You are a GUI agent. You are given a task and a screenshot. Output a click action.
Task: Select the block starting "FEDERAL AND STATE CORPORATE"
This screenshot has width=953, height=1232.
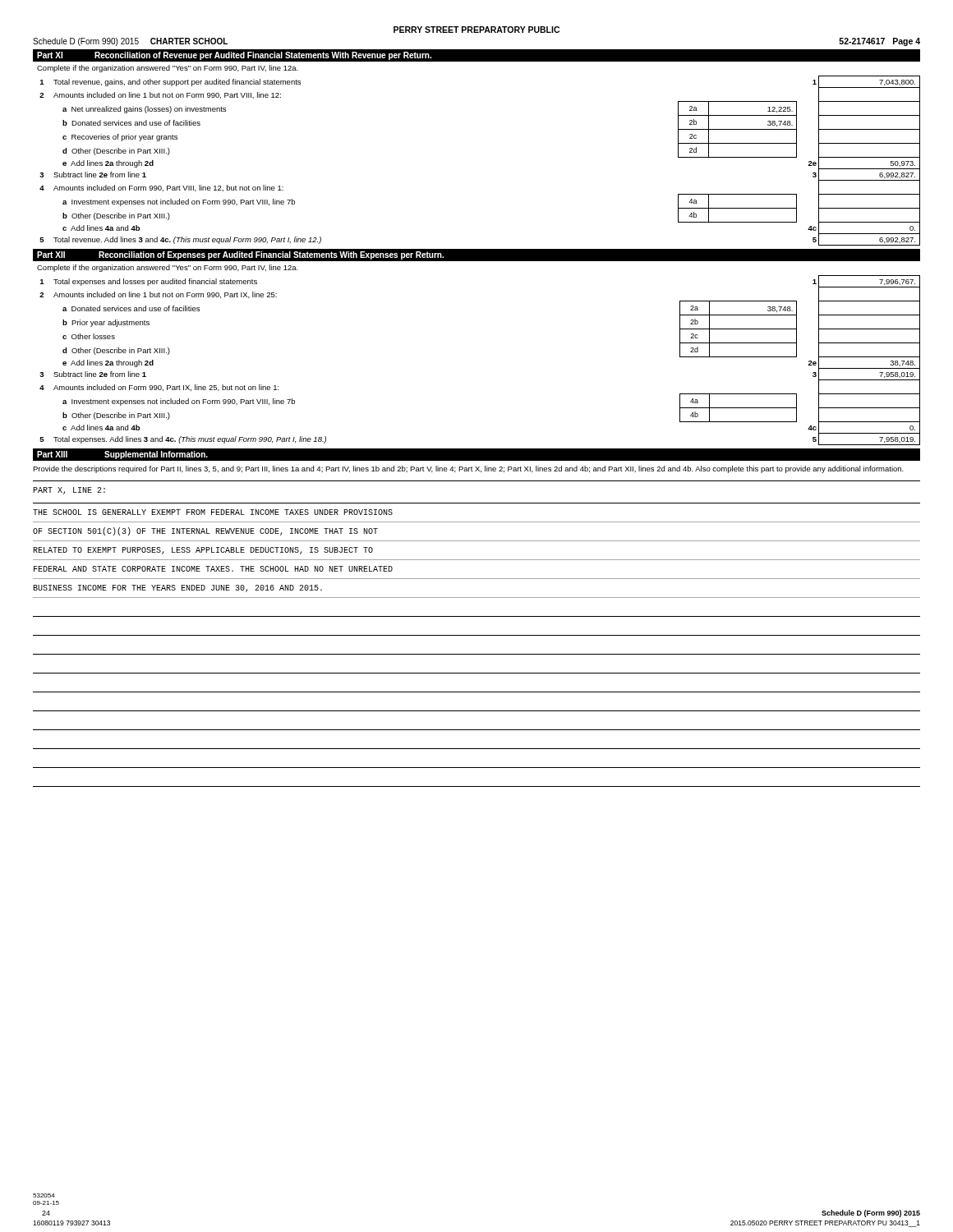coord(213,570)
